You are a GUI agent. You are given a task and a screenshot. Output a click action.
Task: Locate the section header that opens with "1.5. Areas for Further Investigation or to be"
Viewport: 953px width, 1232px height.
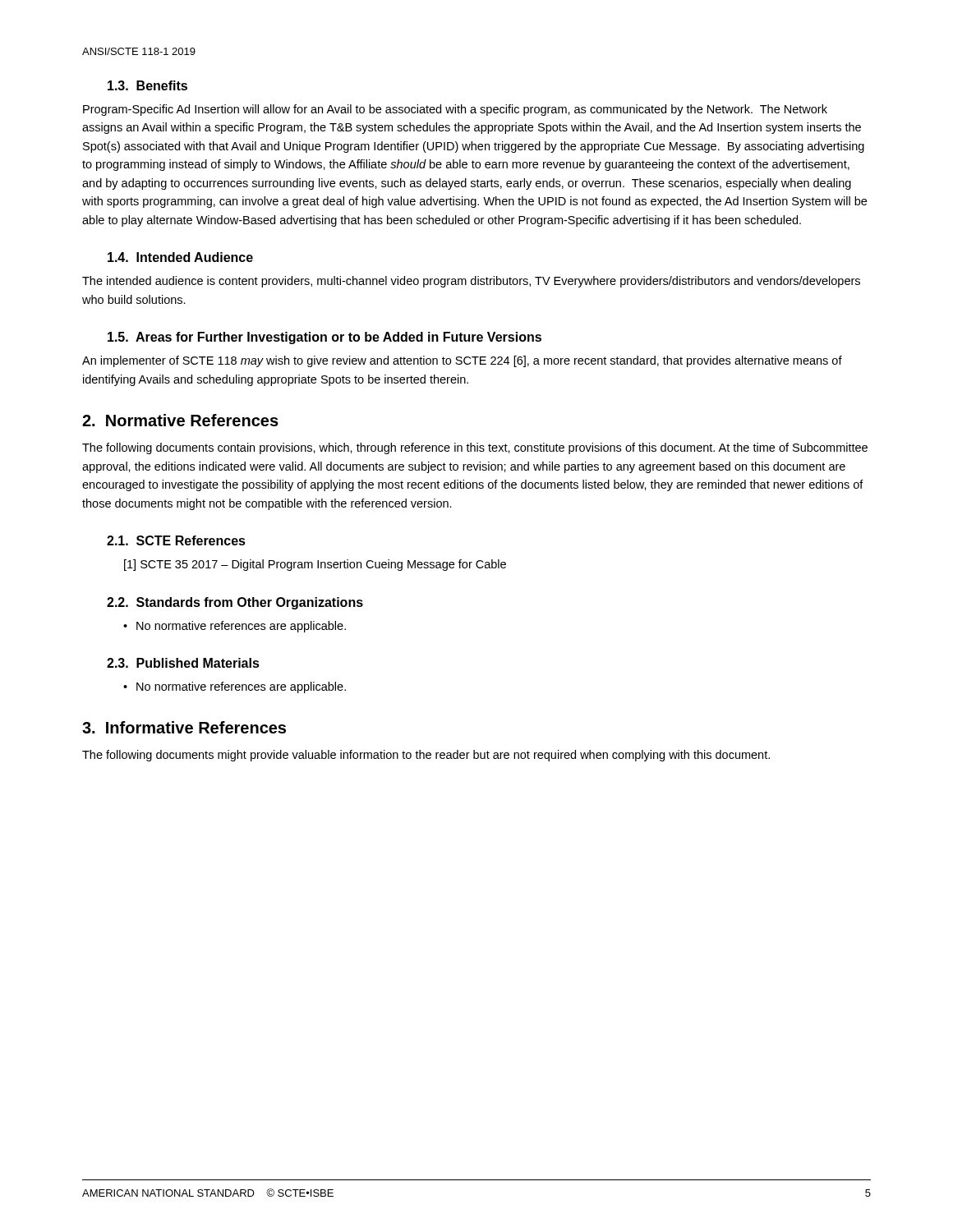476,338
